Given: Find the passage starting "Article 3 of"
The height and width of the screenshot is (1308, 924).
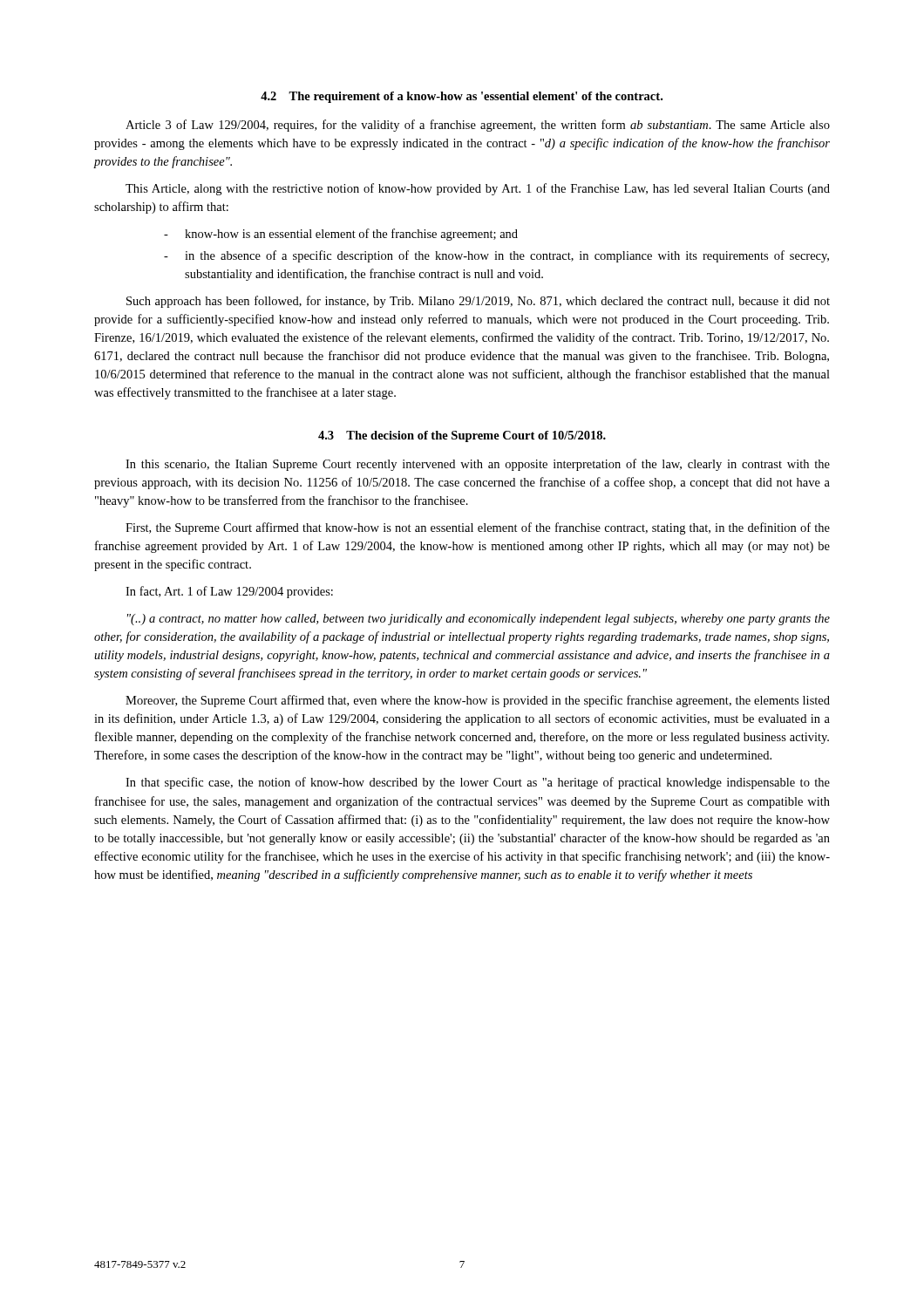Looking at the screenshot, I should click(462, 143).
